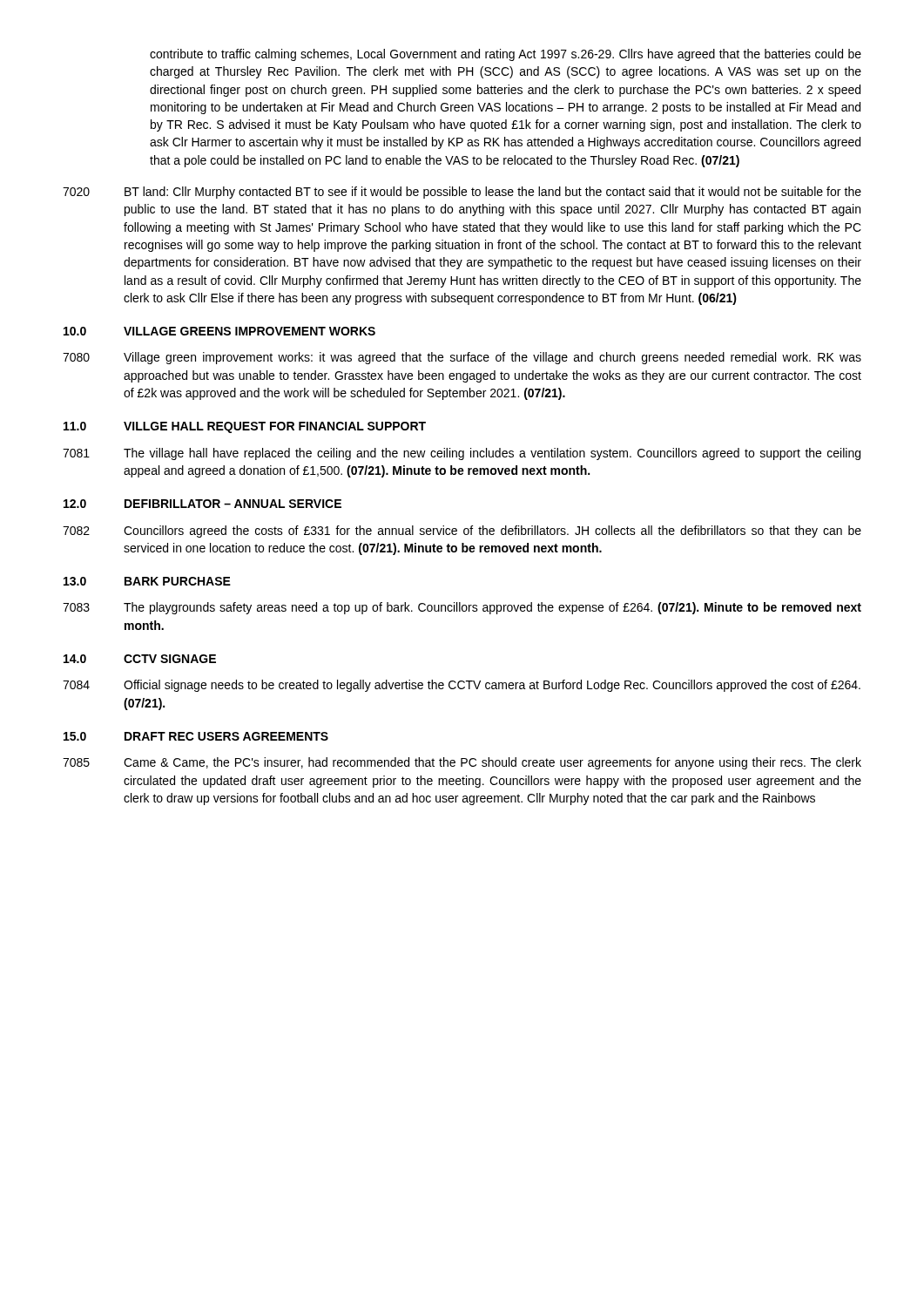This screenshot has height=1307, width=924.
Task: Find the block on this page that starts "contribute to traffic calming schemes, Local"
Action: [506, 107]
